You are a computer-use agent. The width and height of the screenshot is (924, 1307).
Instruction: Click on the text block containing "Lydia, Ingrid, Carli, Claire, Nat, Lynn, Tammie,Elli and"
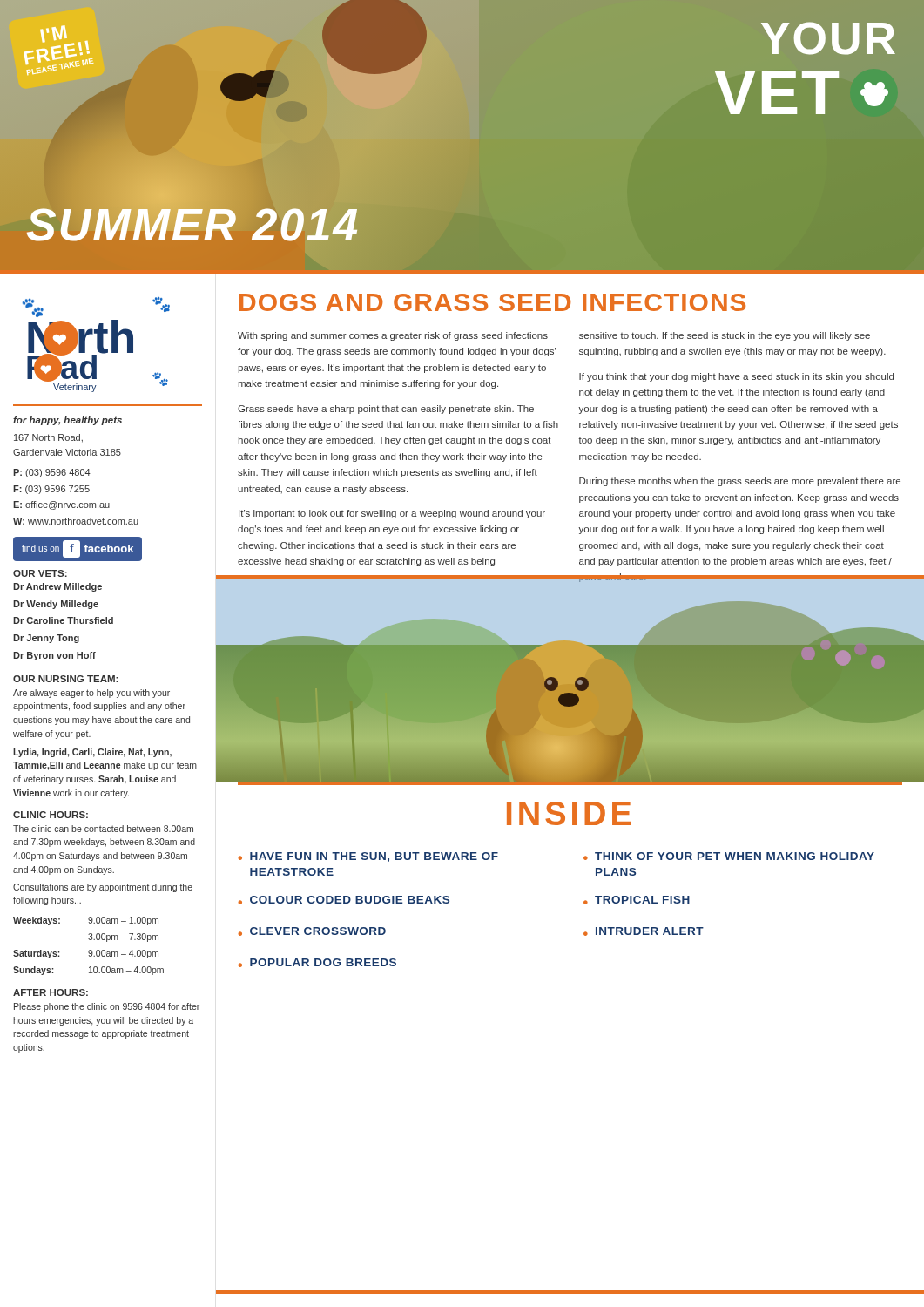[105, 772]
